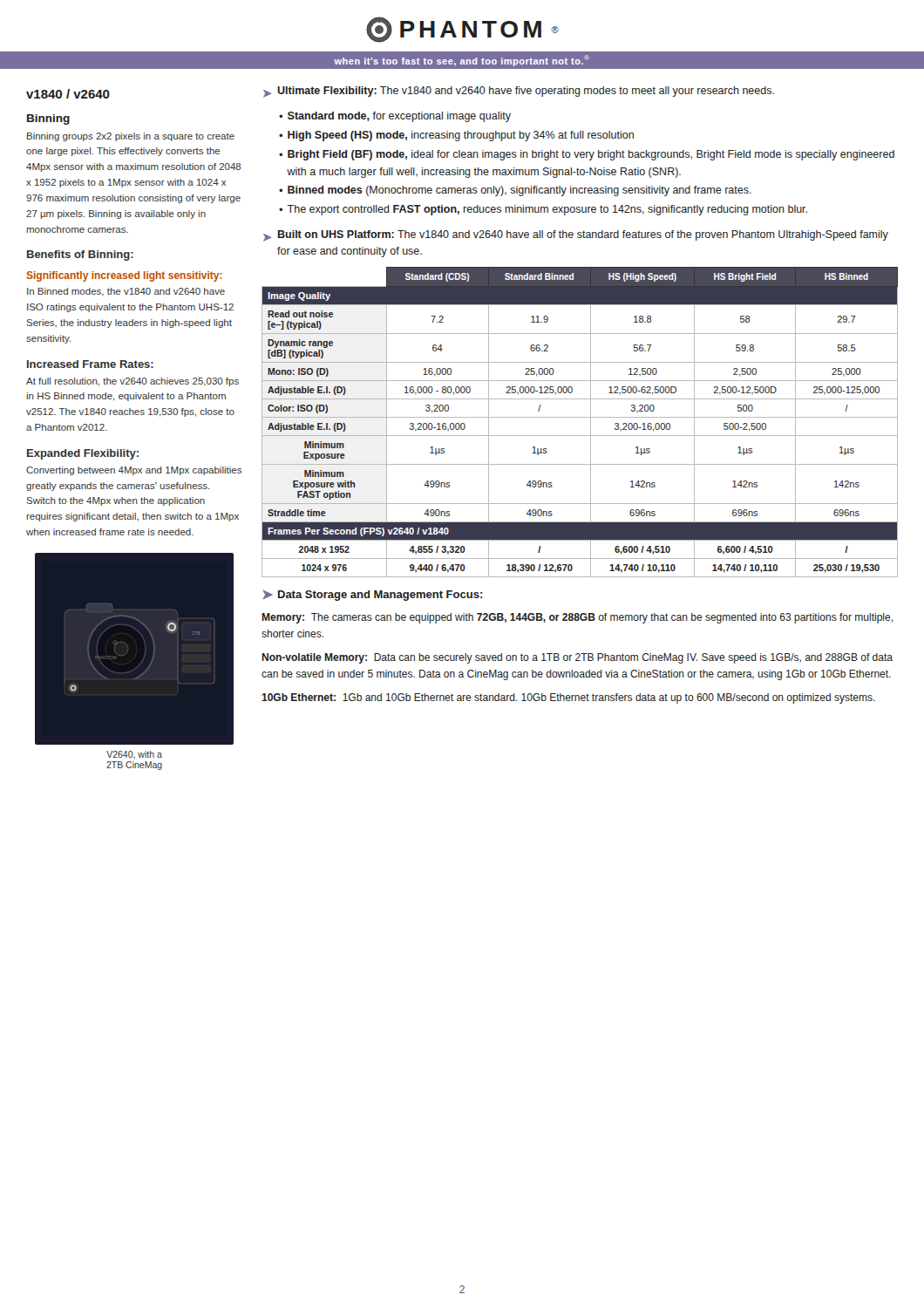
Task: Point to the text block starting "Converting between 4Mpx and 1Mpx capabilities greatly expands"
Action: click(x=134, y=501)
